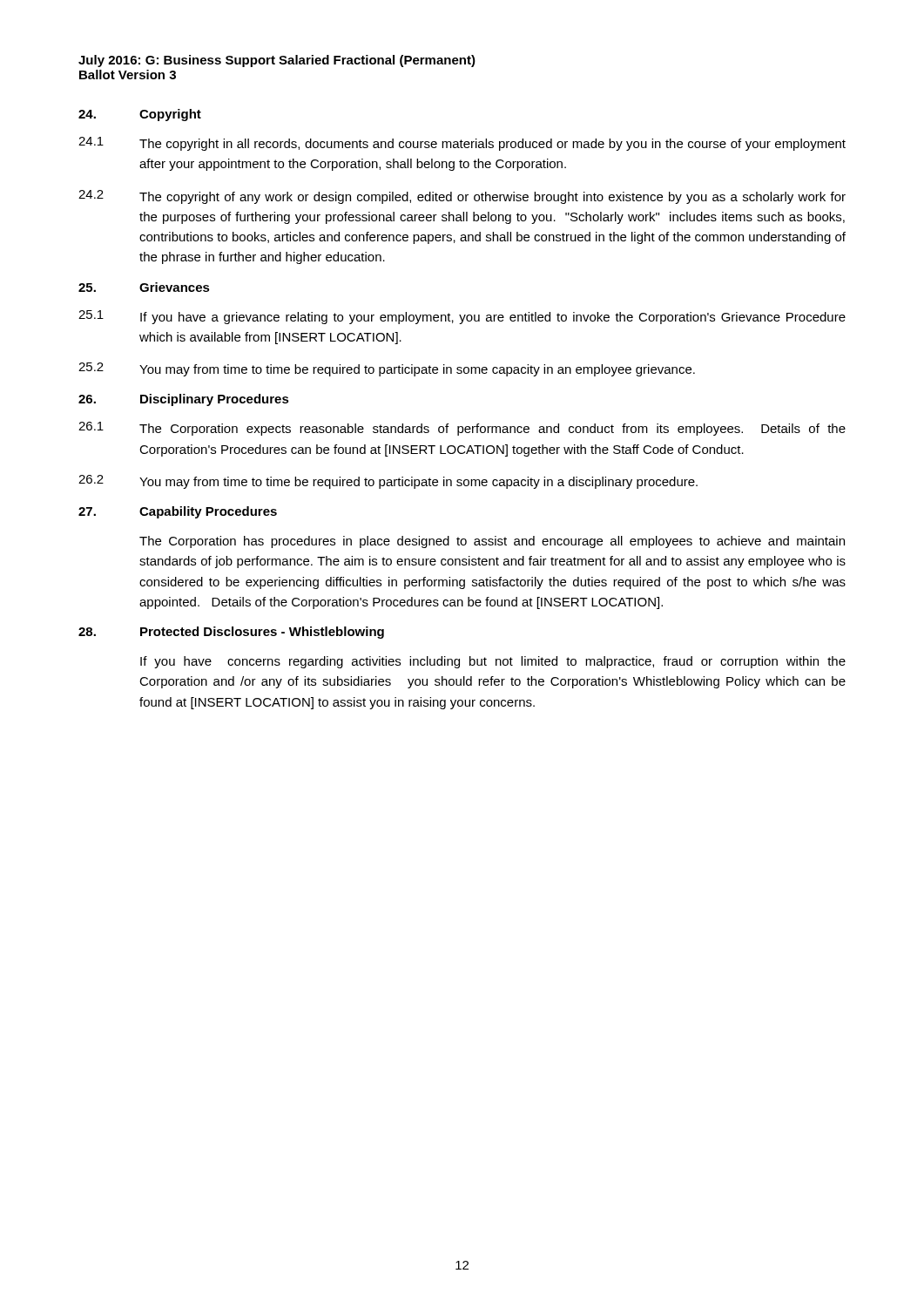Locate the list item that says "26.2 You may"
This screenshot has width=924, height=1307.
click(462, 481)
